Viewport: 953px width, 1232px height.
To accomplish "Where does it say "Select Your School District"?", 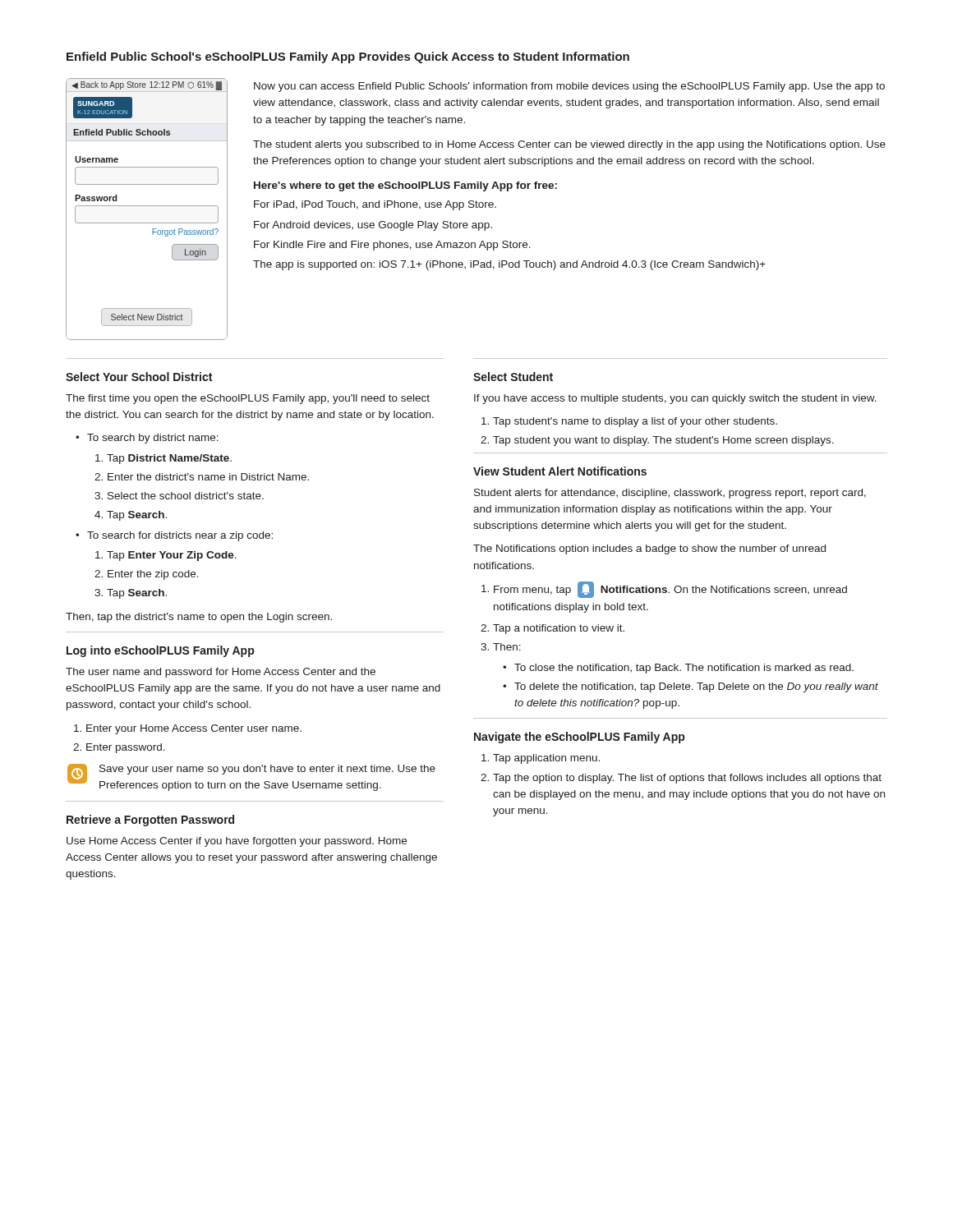I will click(x=139, y=377).
